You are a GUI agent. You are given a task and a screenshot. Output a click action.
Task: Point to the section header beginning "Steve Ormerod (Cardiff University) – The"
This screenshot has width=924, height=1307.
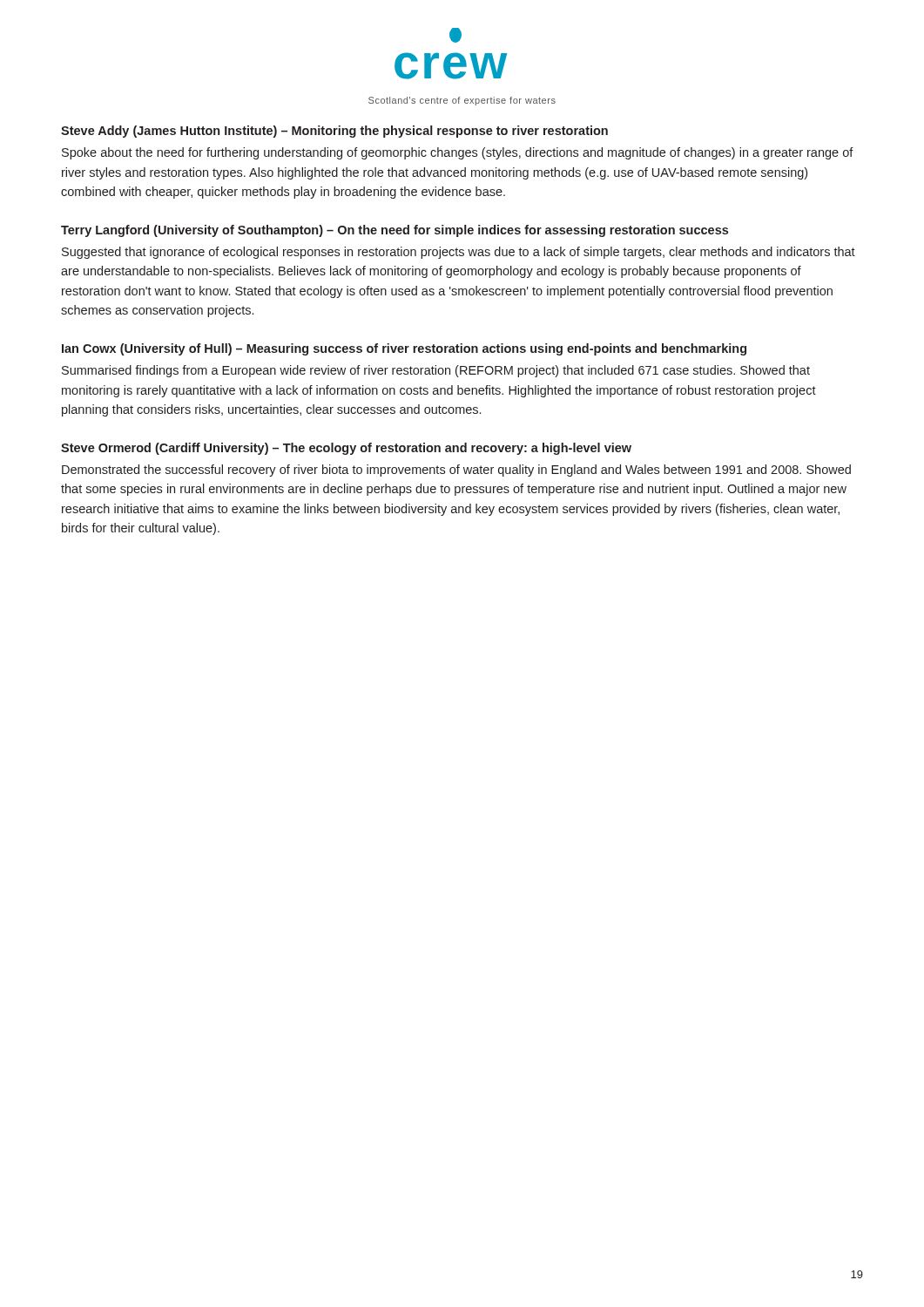346,448
